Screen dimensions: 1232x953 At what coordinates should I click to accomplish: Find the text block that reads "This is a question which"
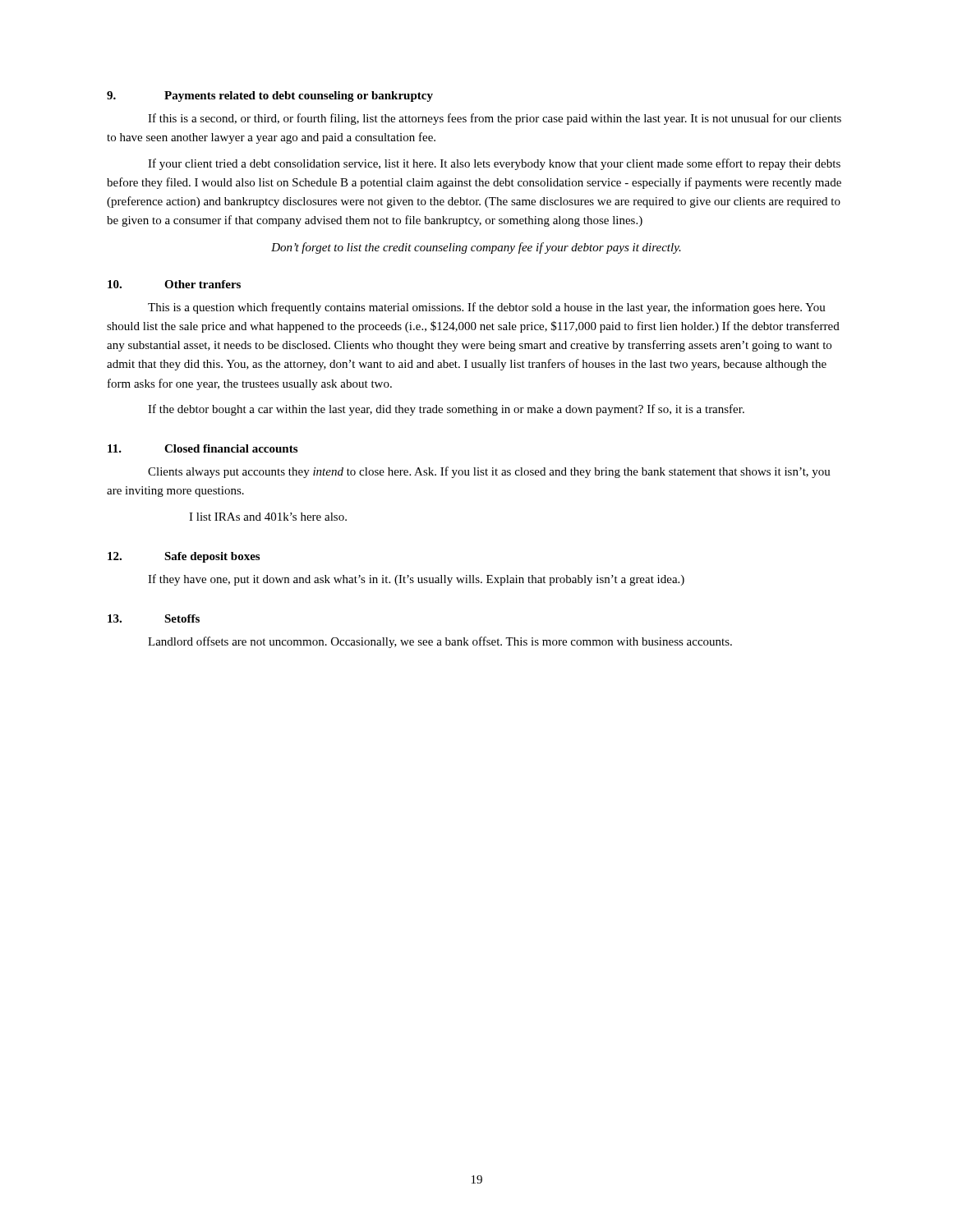pos(473,345)
